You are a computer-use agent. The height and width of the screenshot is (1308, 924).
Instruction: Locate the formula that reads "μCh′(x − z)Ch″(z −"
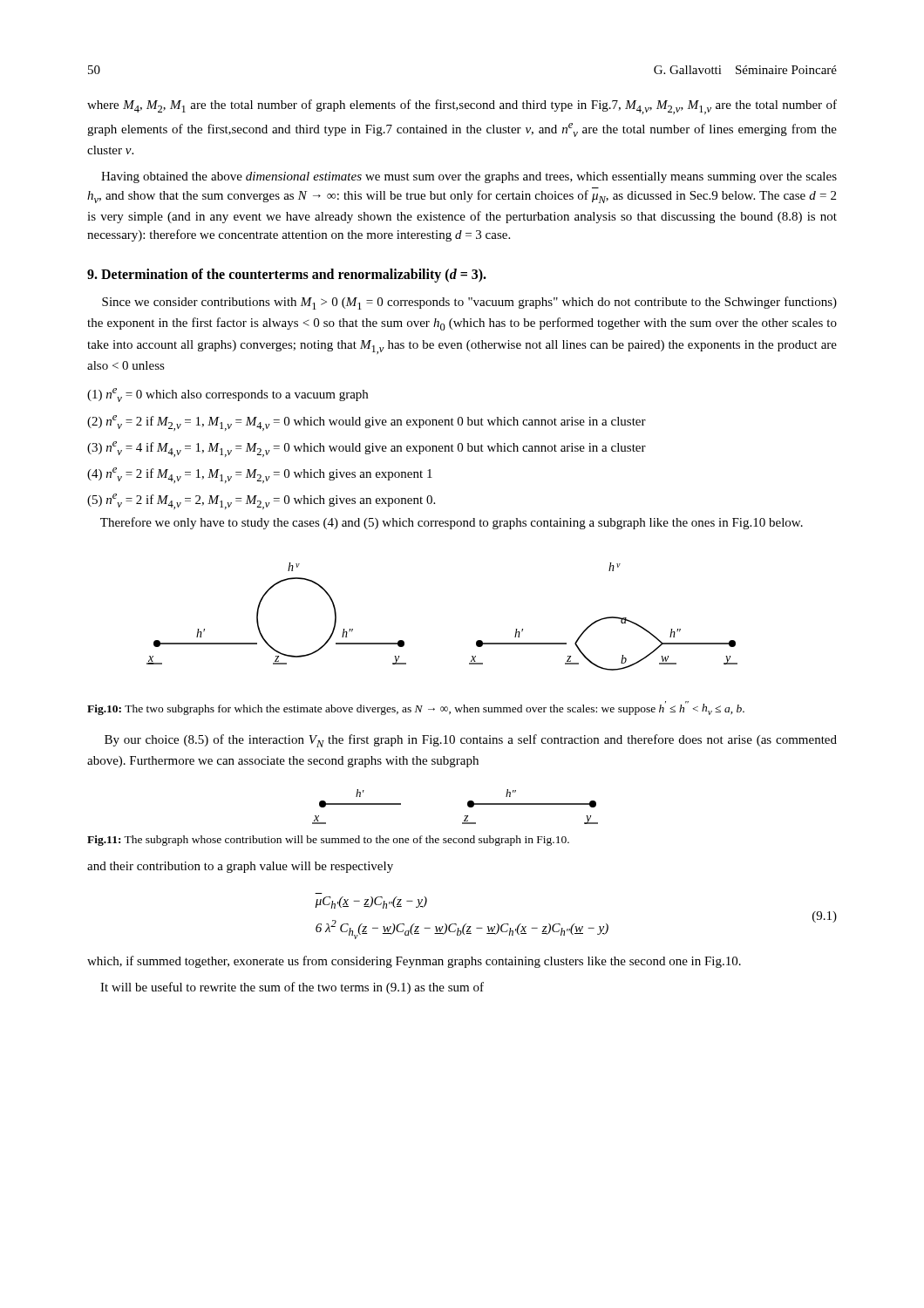(x=576, y=917)
